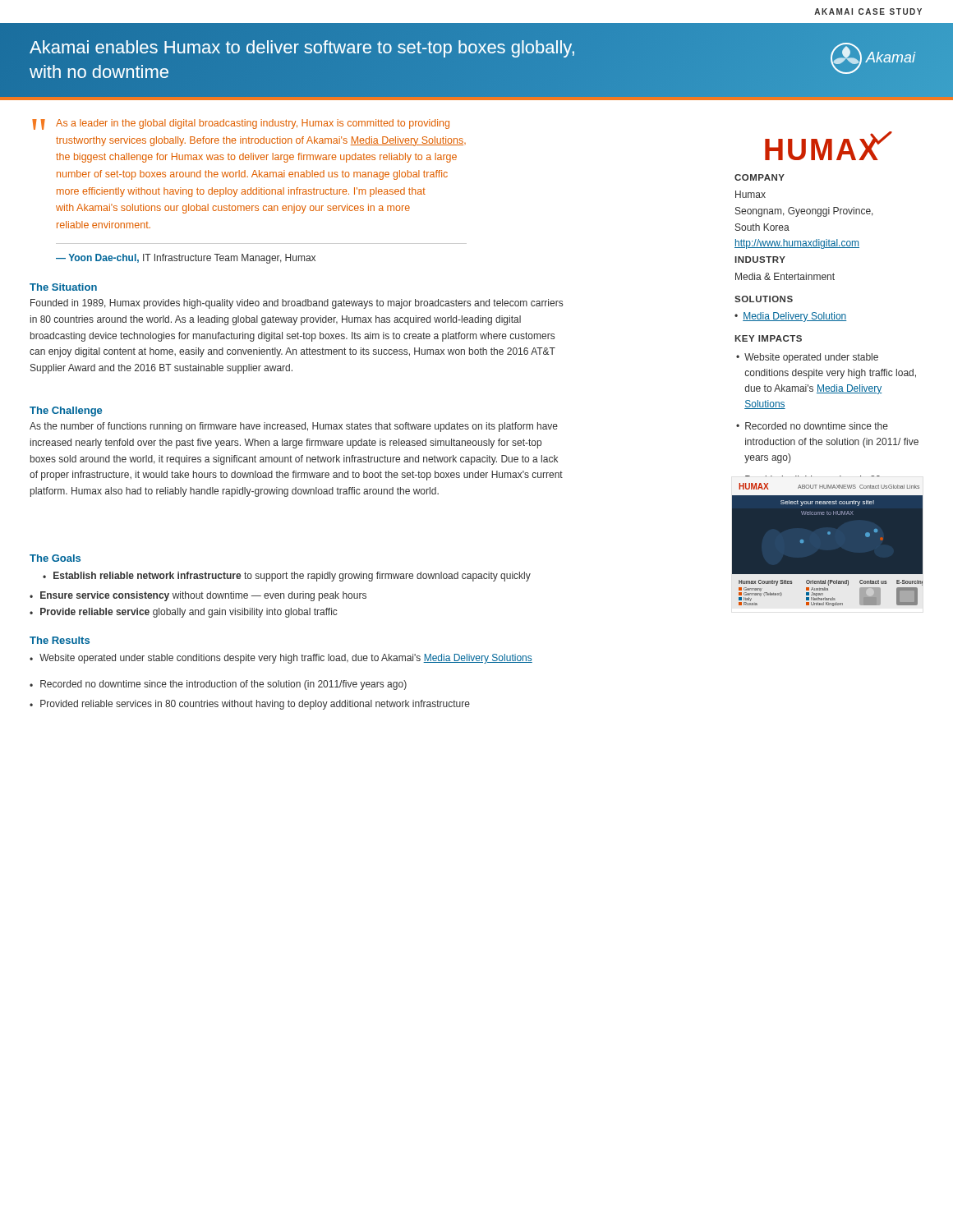
Task: Navigate to the text starting "KEY IMPACTS"
Action: (x=768, y=338)
